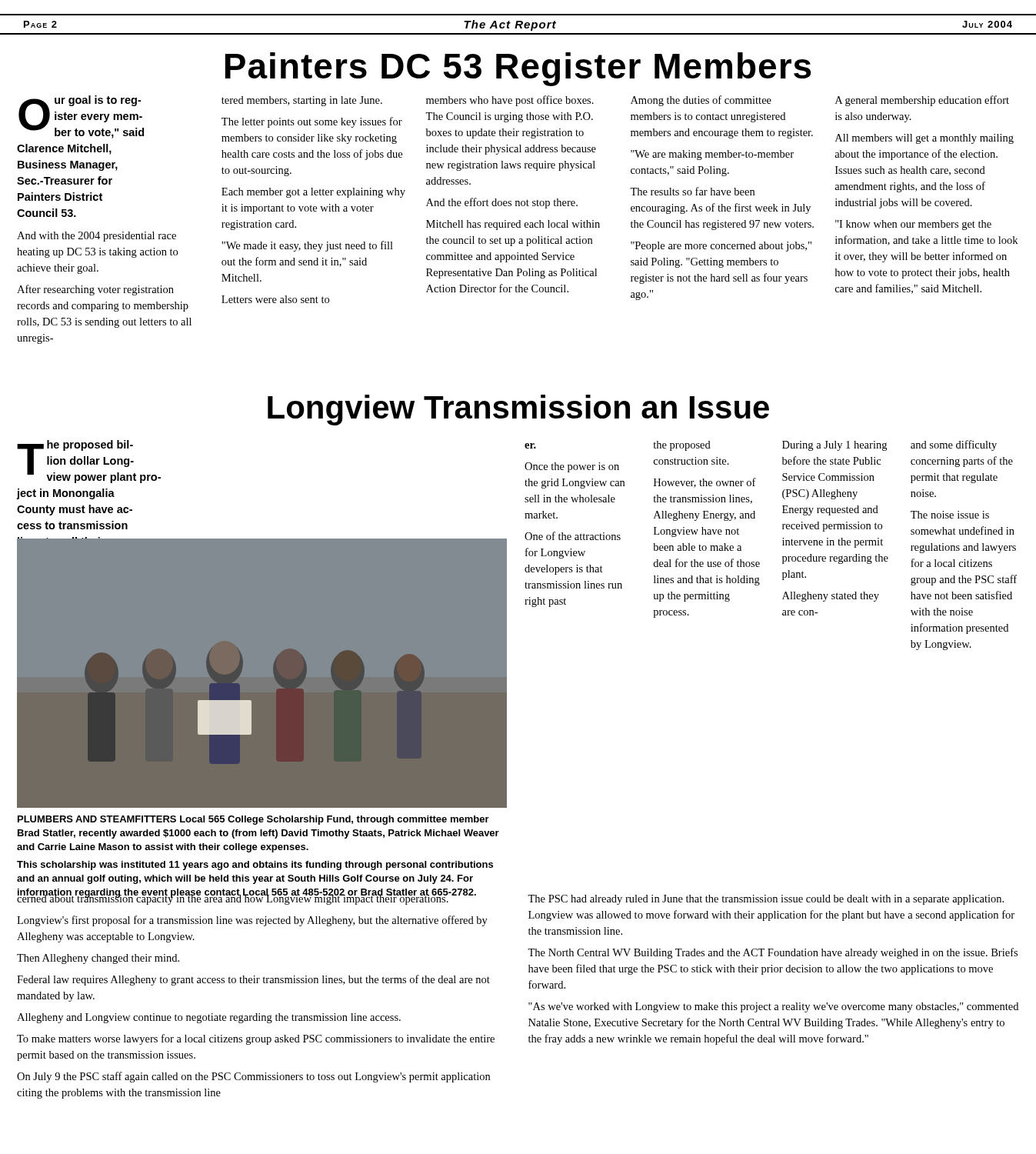Locate the text starting "tered members, starting in late June. The letter"
This screenshot has height=1154, width=1036.
click(314, 200)
